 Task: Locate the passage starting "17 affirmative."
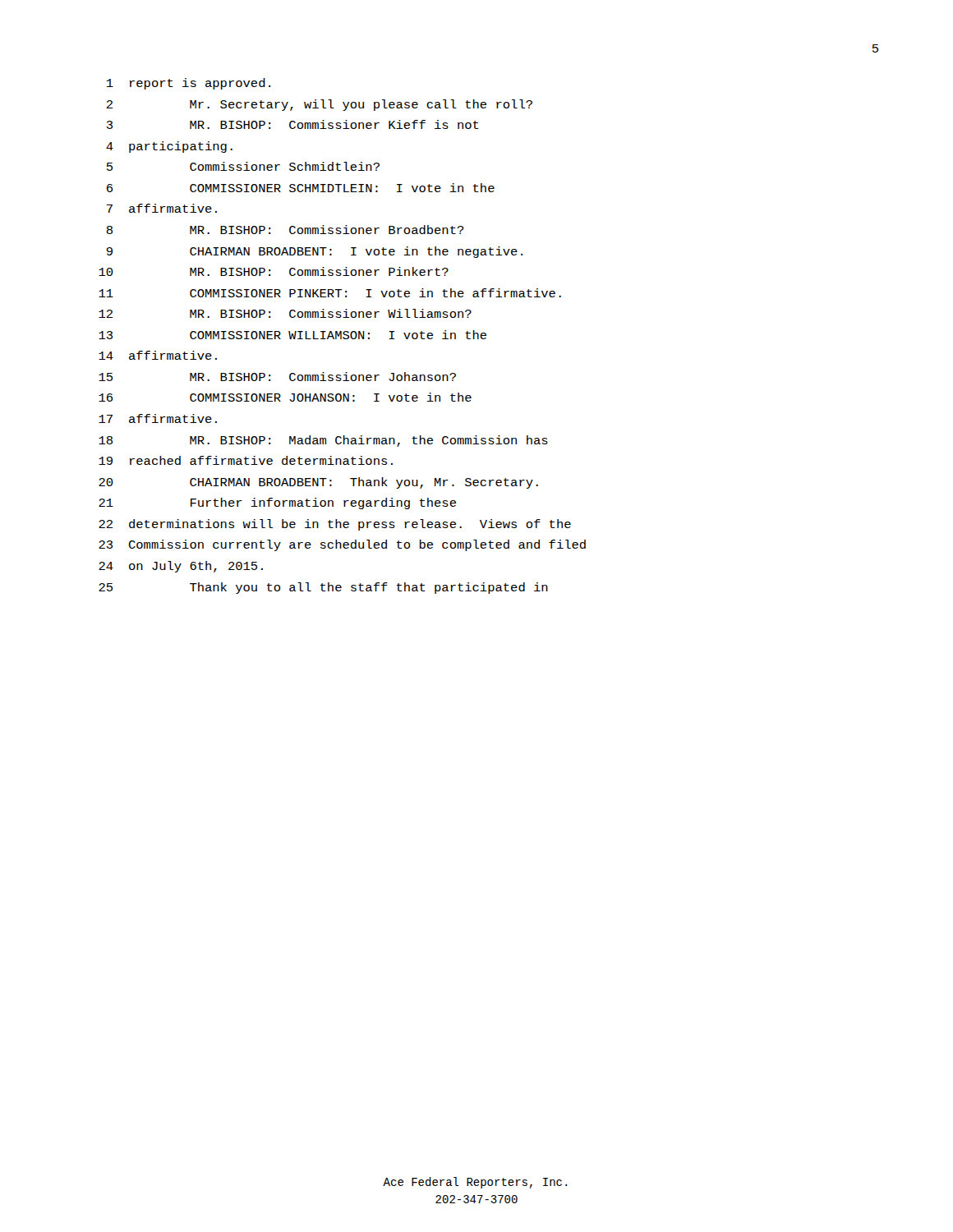[x=158, y=418]
